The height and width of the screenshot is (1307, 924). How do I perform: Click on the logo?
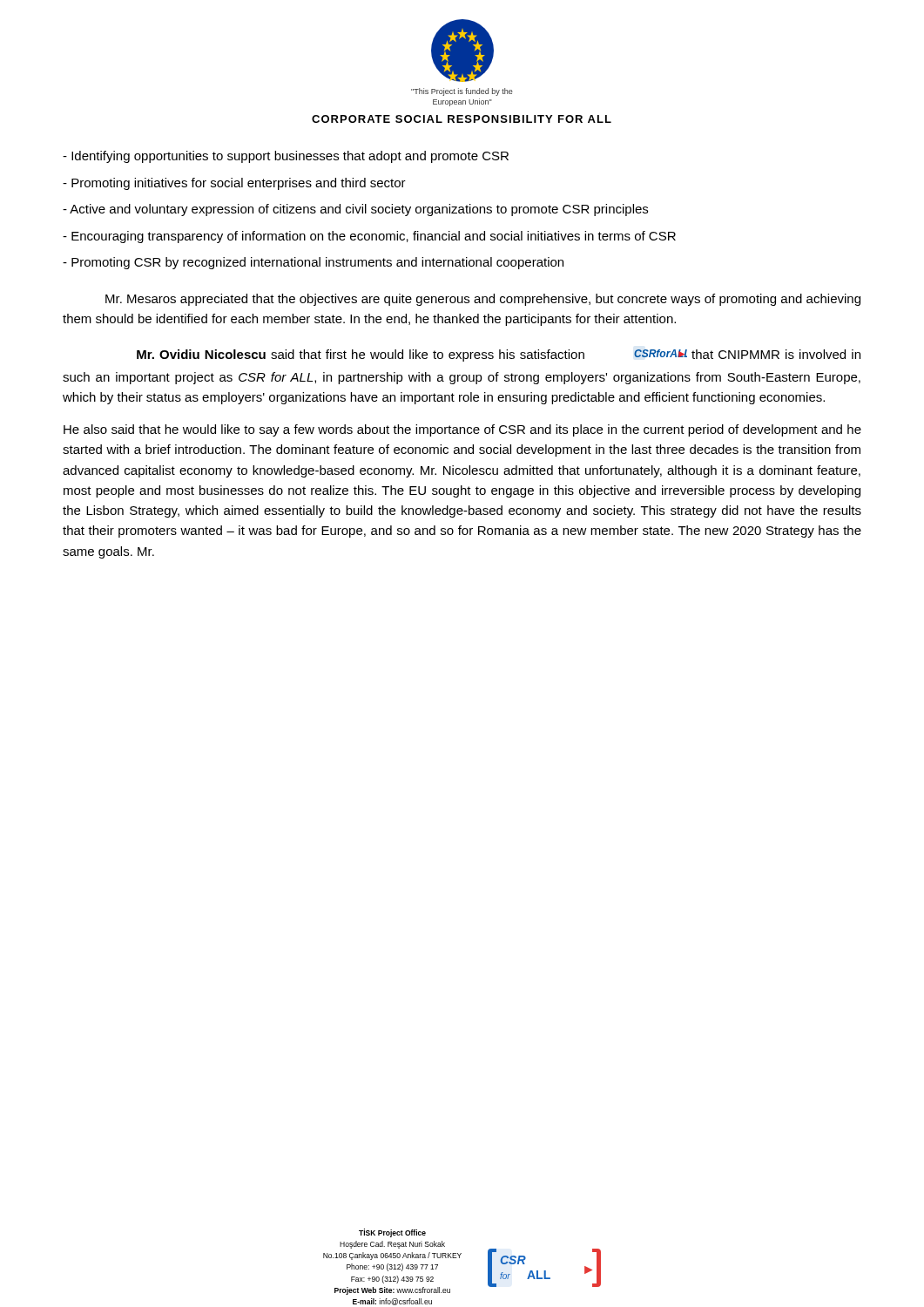(462, 63)
